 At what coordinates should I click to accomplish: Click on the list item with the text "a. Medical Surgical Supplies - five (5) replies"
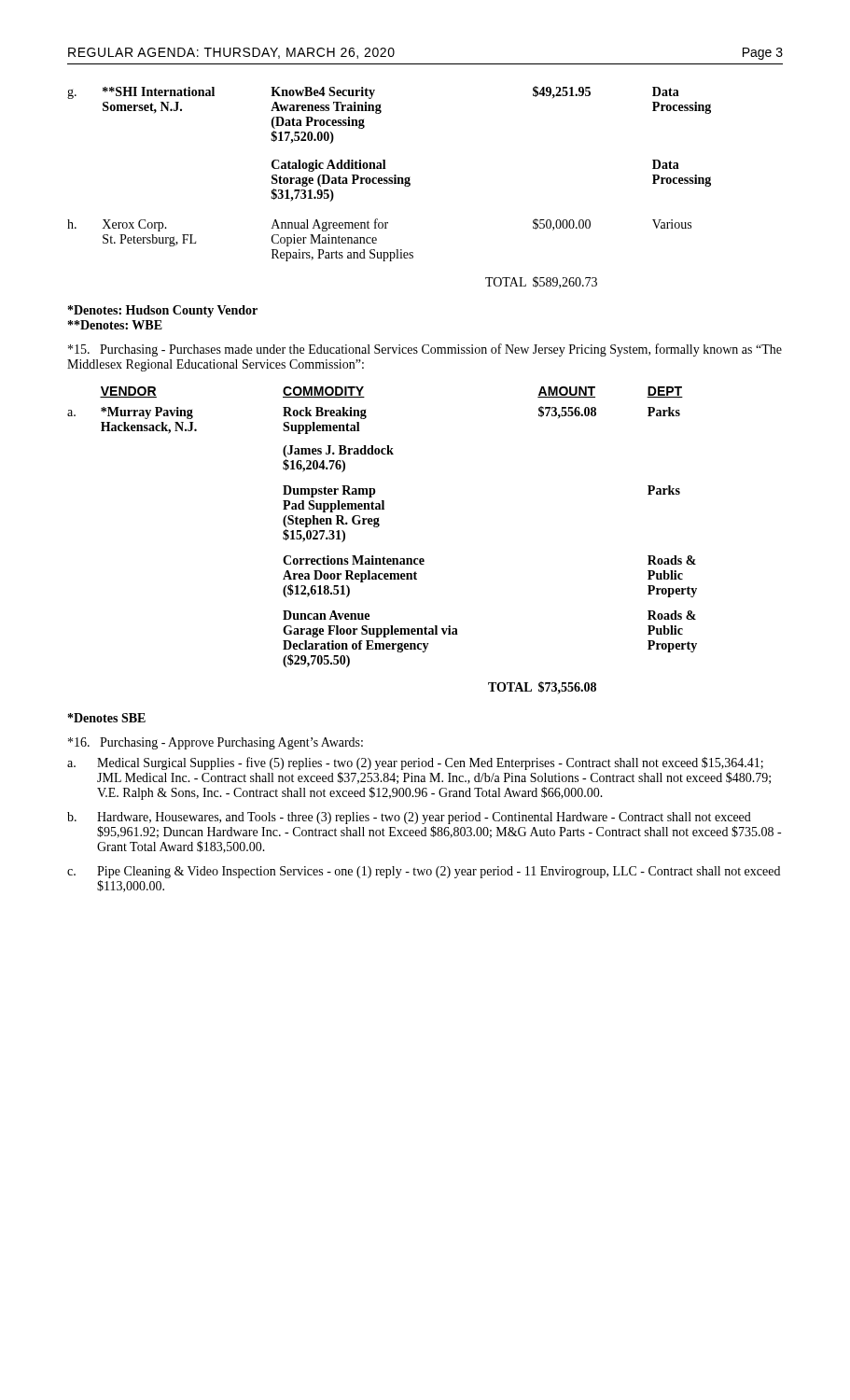425,778
